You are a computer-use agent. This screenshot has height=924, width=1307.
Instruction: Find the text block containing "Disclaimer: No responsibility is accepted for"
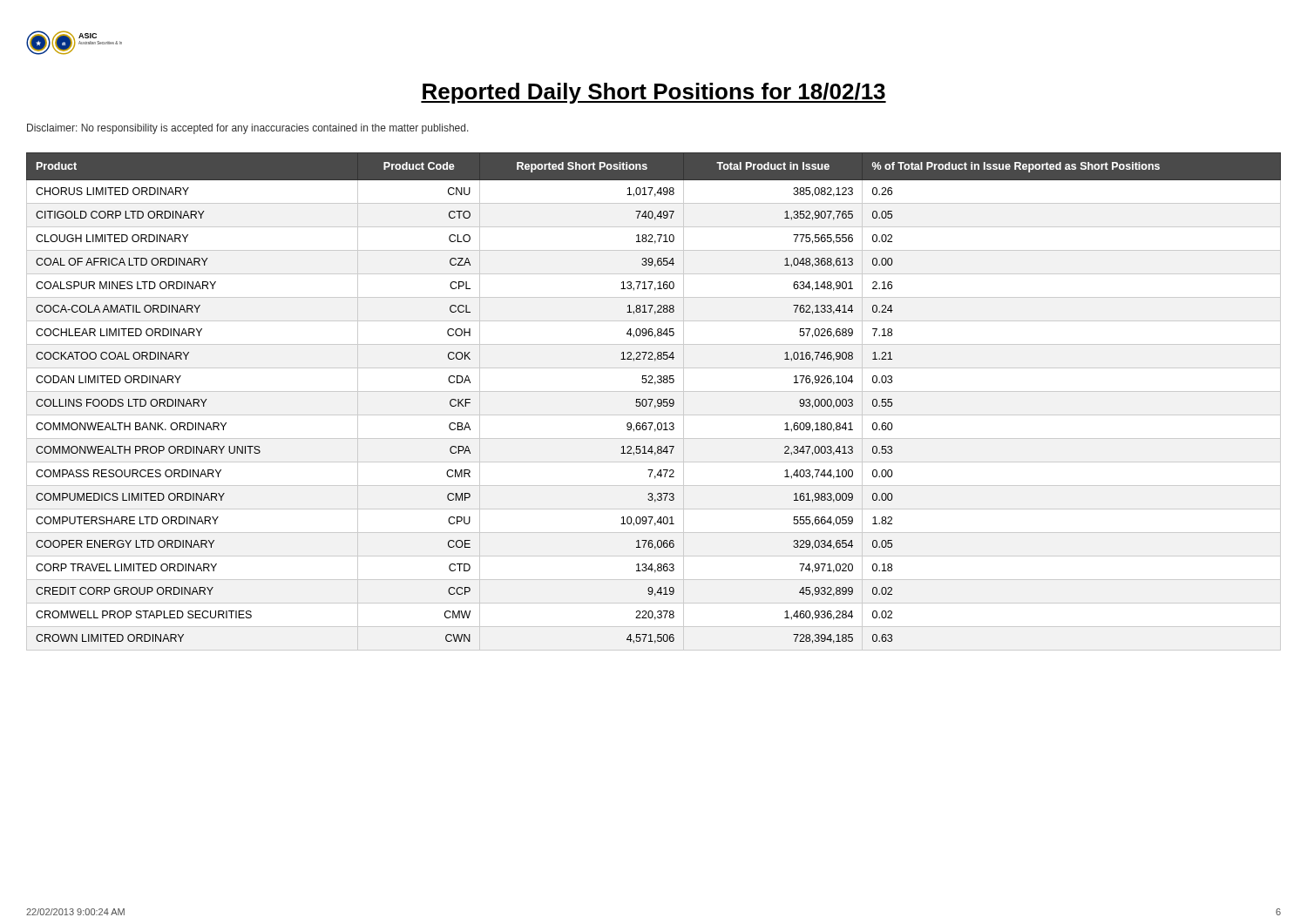[248, 128]
